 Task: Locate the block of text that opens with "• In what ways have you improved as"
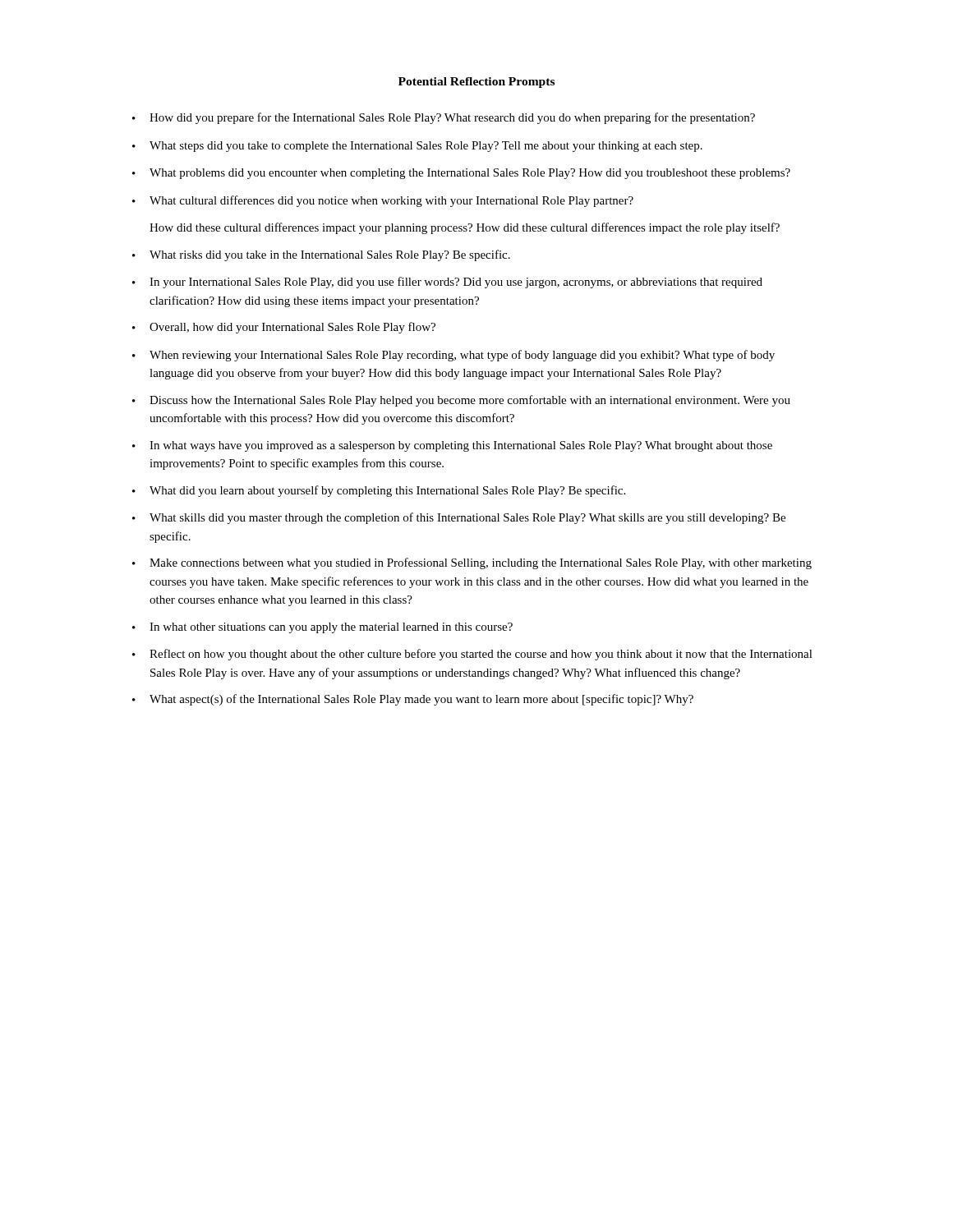click(476, 454)
